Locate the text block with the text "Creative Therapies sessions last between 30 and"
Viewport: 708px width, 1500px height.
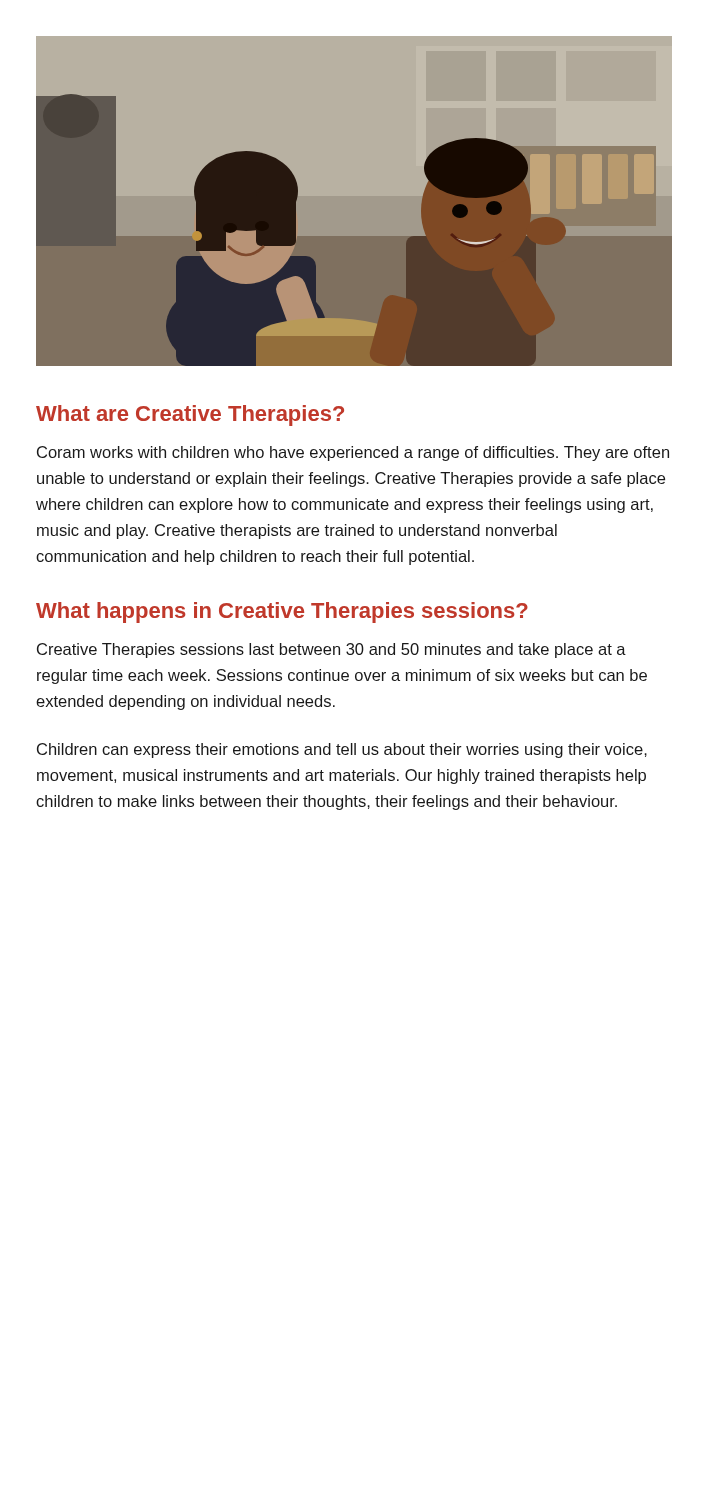pos(342,675)
